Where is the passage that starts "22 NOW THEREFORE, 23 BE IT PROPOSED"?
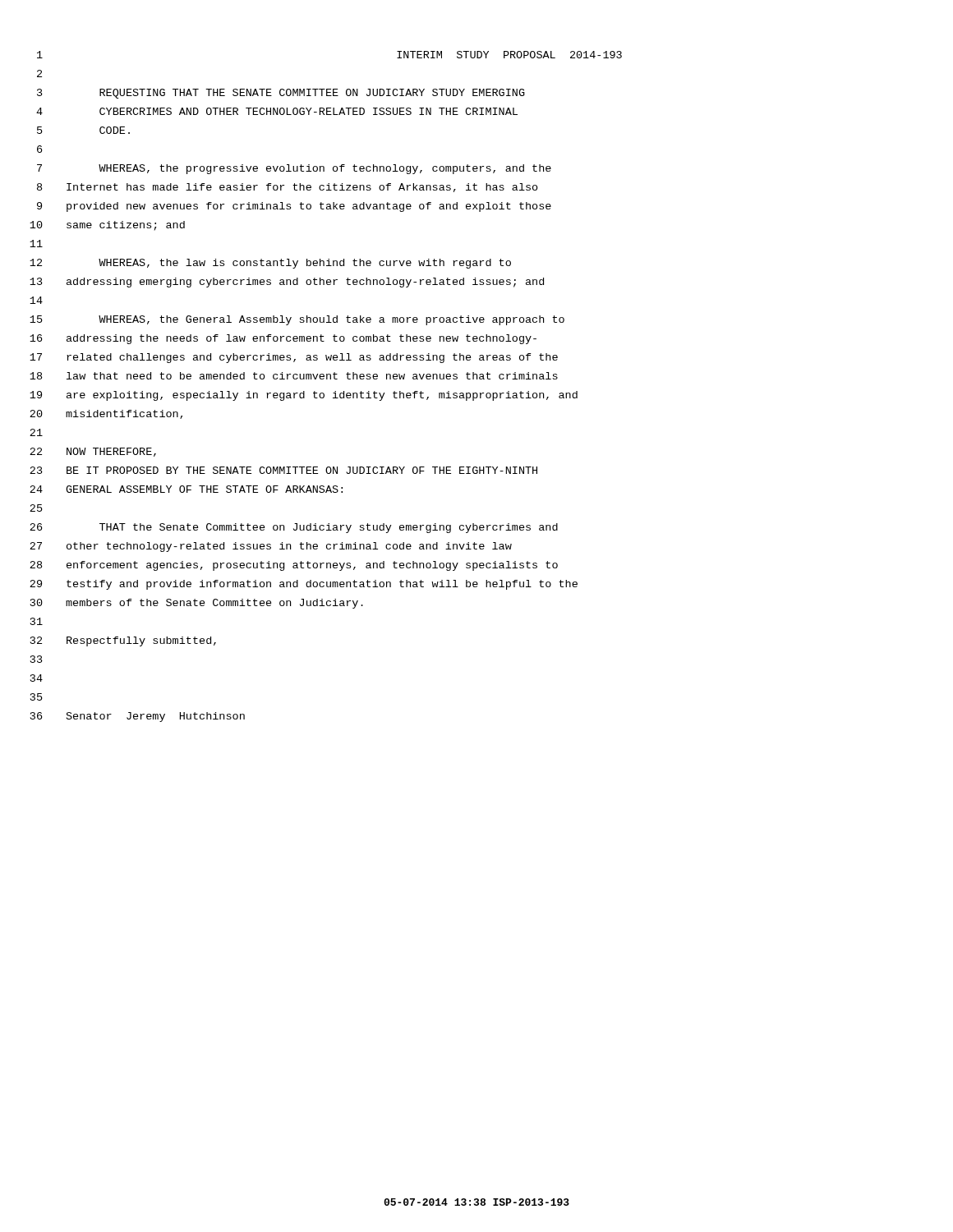 pos(476,474)
